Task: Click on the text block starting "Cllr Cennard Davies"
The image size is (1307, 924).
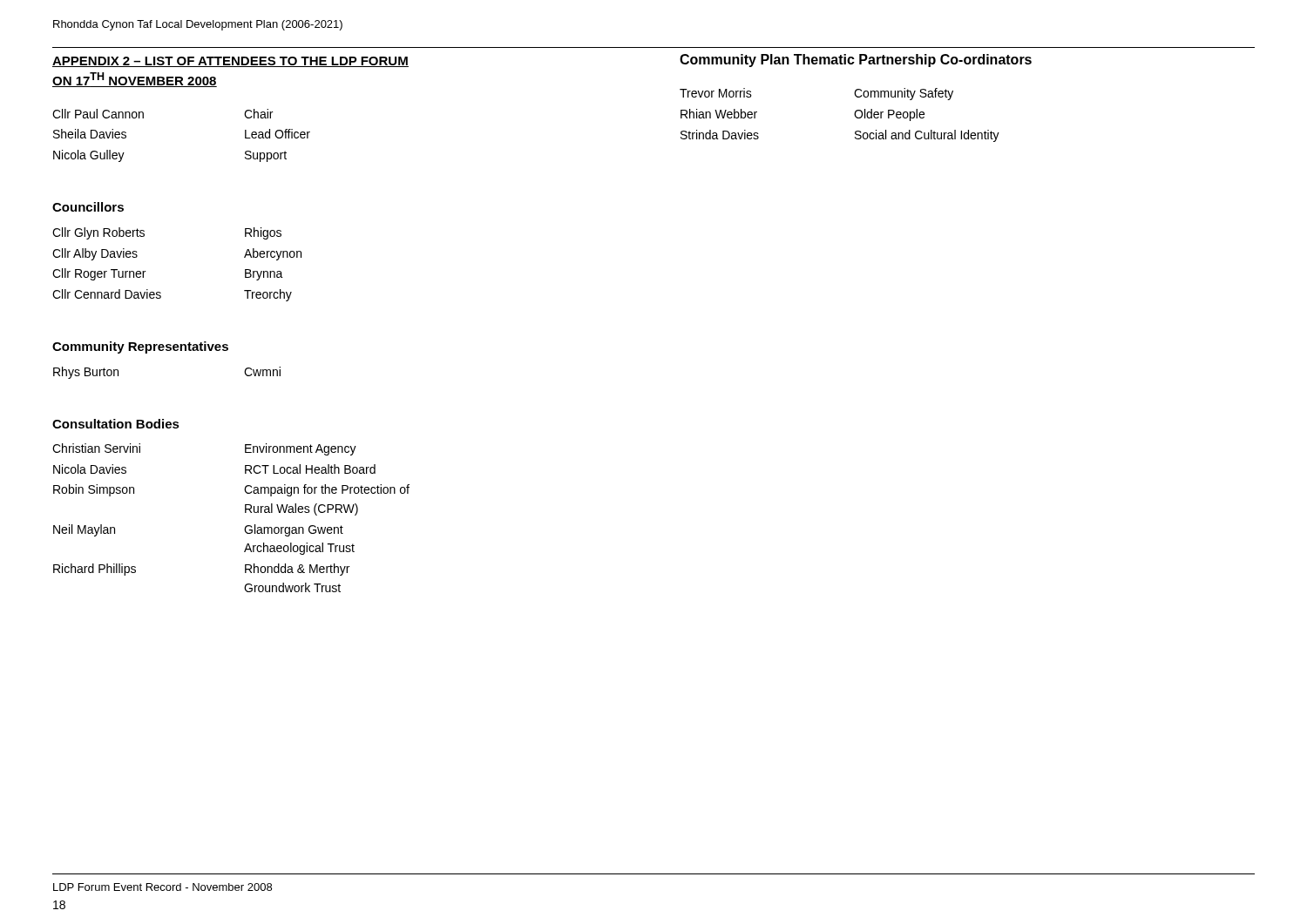Action: click(107, 295)
